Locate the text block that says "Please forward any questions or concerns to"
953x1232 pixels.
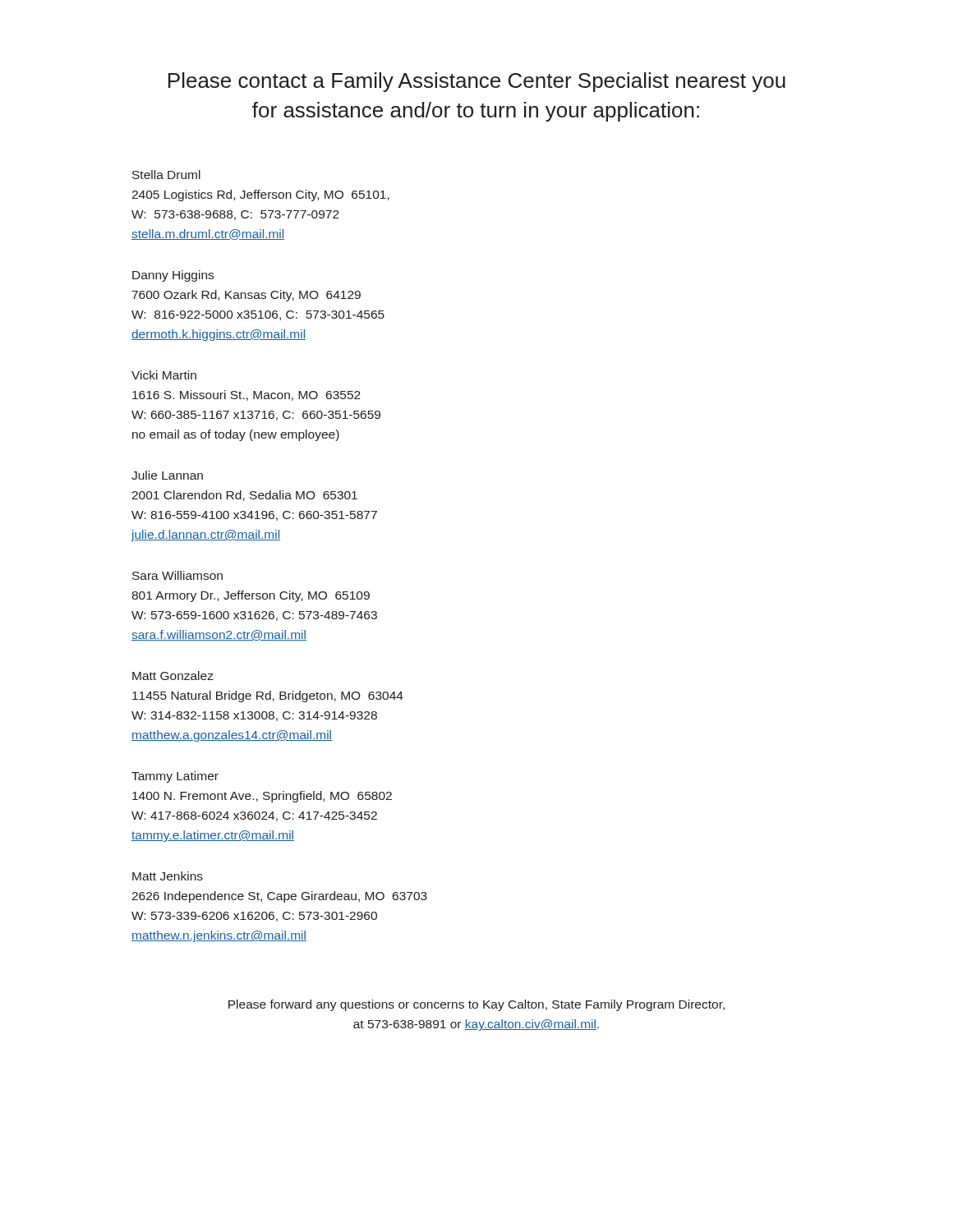click(x=476, y=1014)
